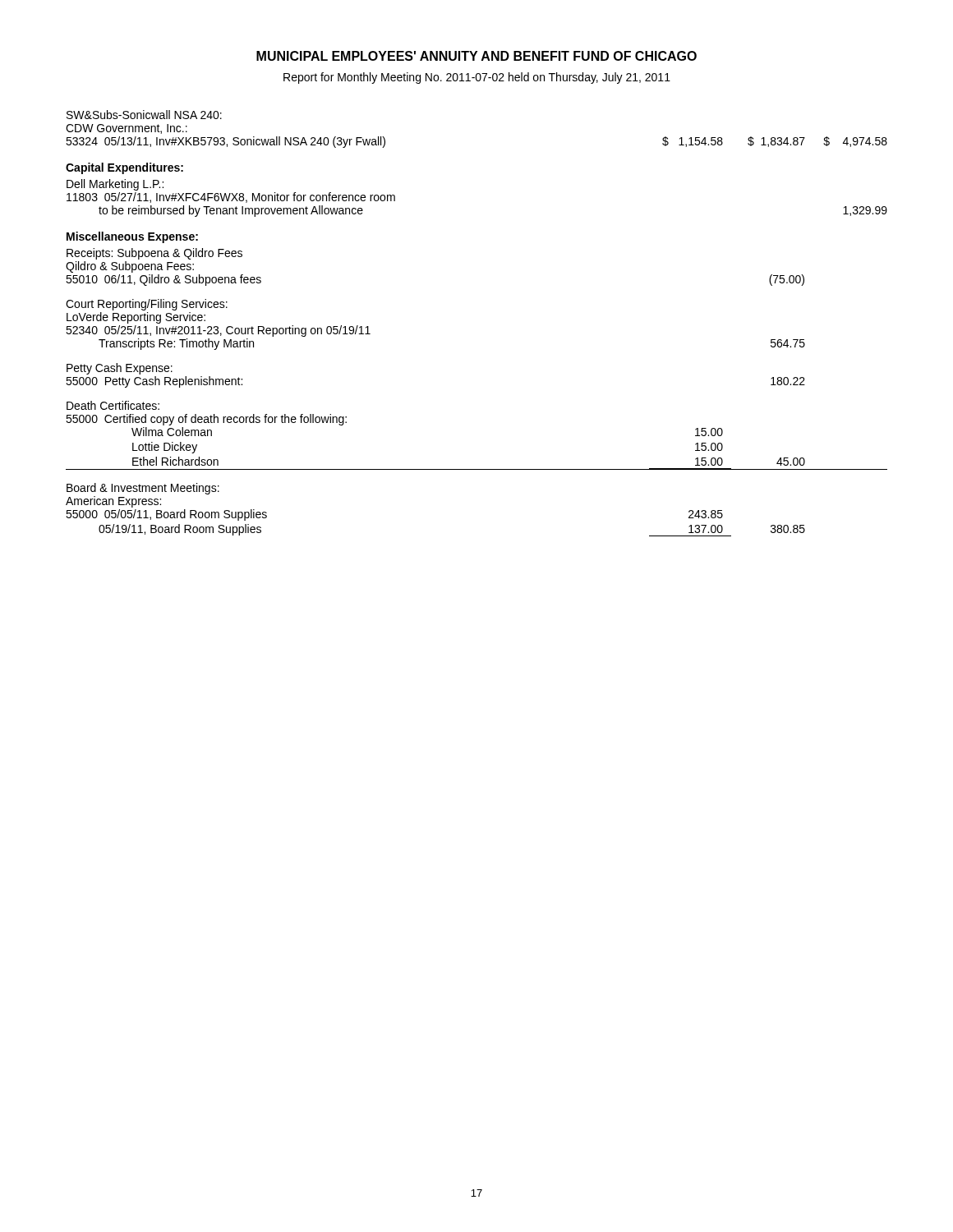The height and width of the screenshot is (1232, 953).
Task: Find the title on this page that starts "MUNICIPAL EMPLOYEES' ANNUITY AND"
Action: coord(476,56)
